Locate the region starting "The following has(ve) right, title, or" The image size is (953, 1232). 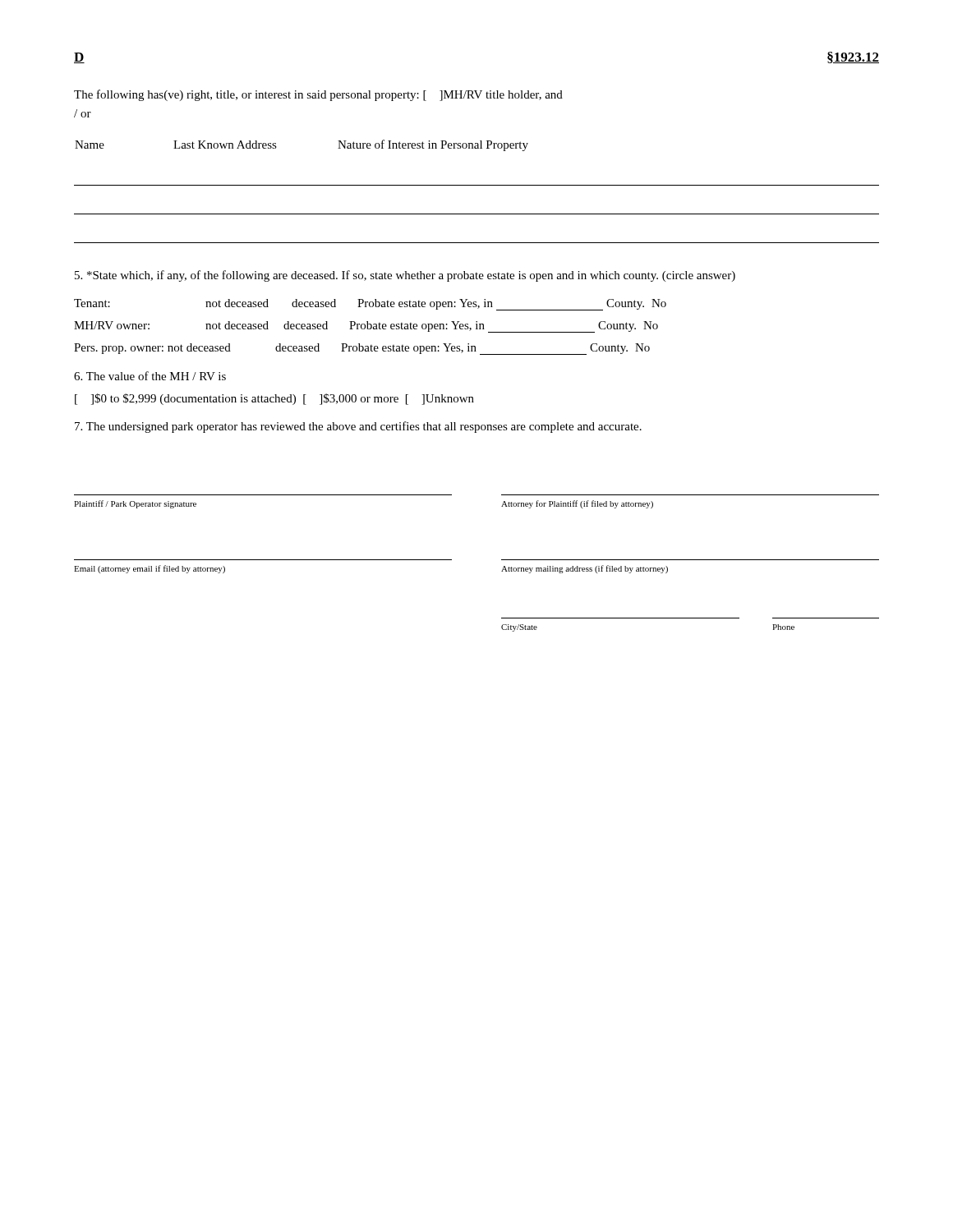[318, 104]
